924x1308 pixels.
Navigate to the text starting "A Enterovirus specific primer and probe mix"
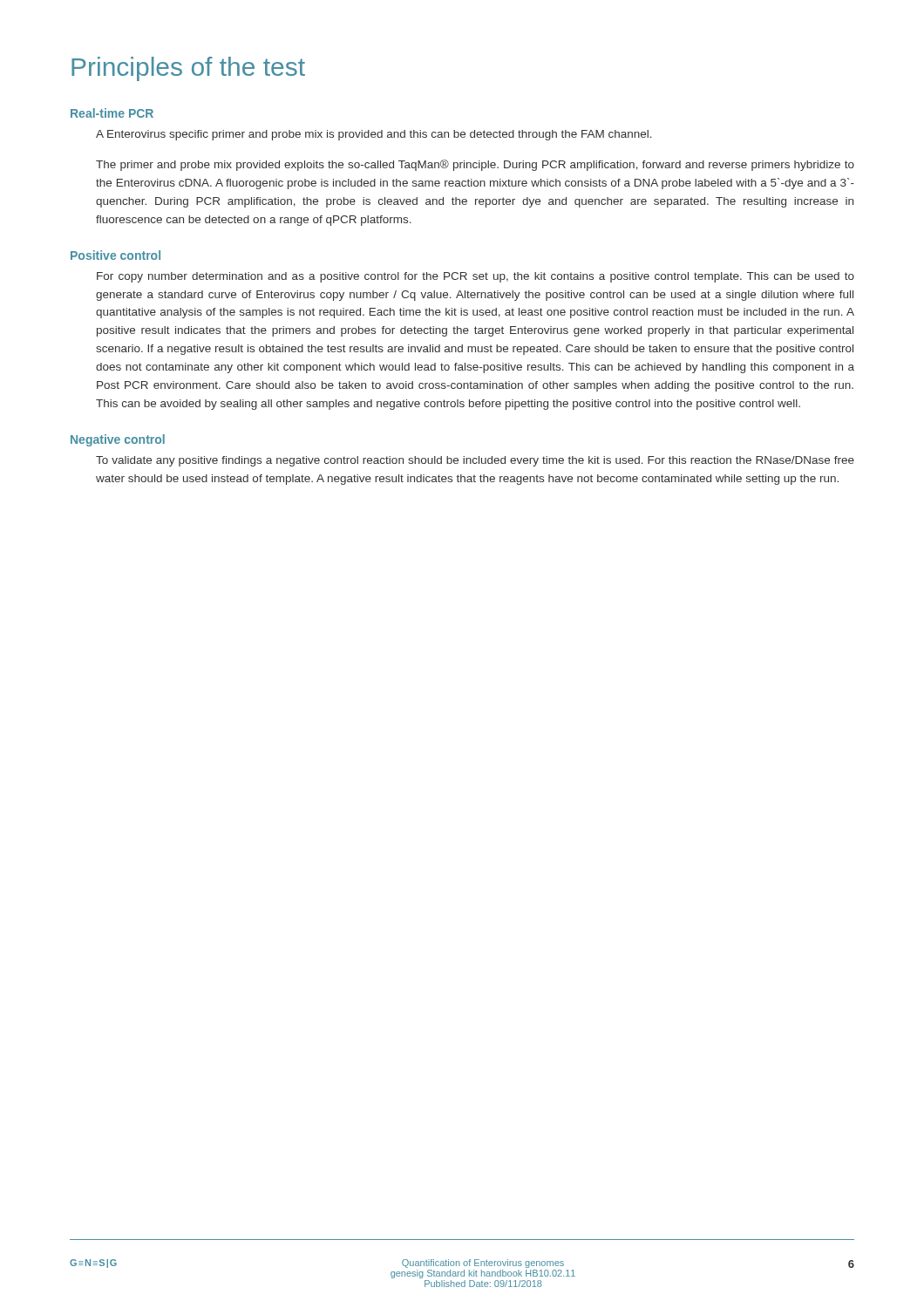point(374,134)
